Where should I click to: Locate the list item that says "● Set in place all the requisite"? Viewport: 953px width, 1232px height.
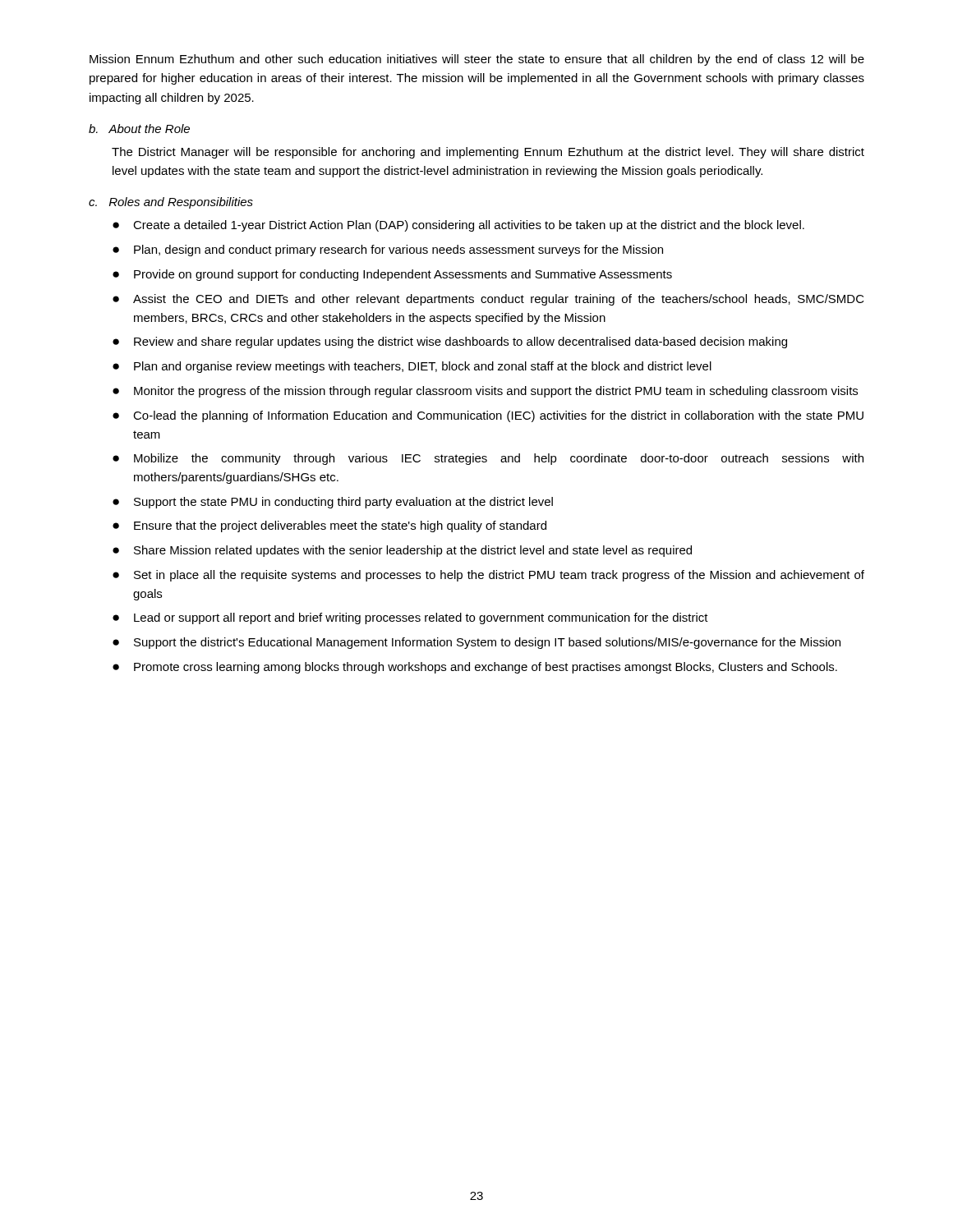[x=488, y=584]
